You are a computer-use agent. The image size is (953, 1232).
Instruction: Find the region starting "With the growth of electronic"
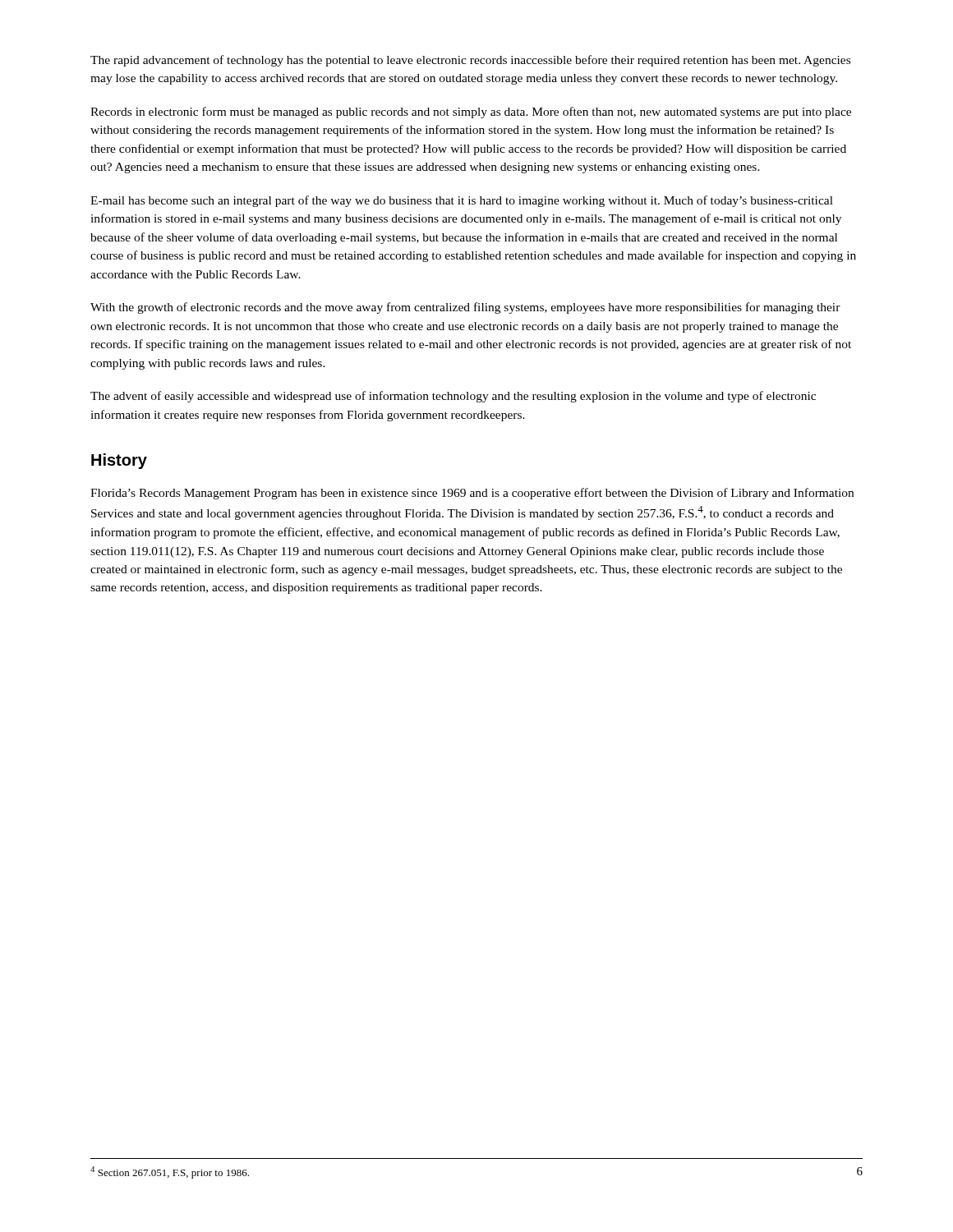(x=471, y=335)
